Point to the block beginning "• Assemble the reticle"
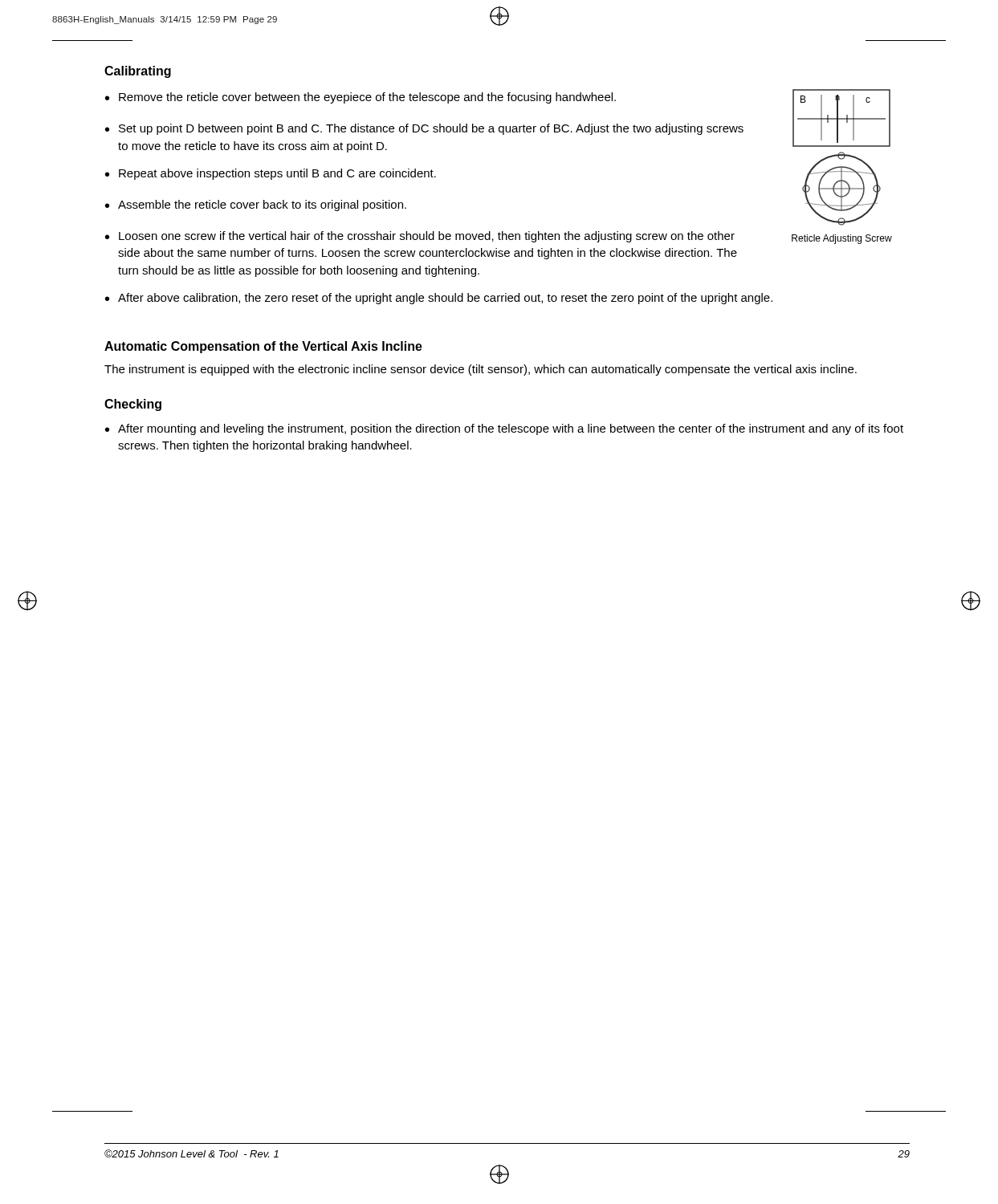 tap(256, 206)
